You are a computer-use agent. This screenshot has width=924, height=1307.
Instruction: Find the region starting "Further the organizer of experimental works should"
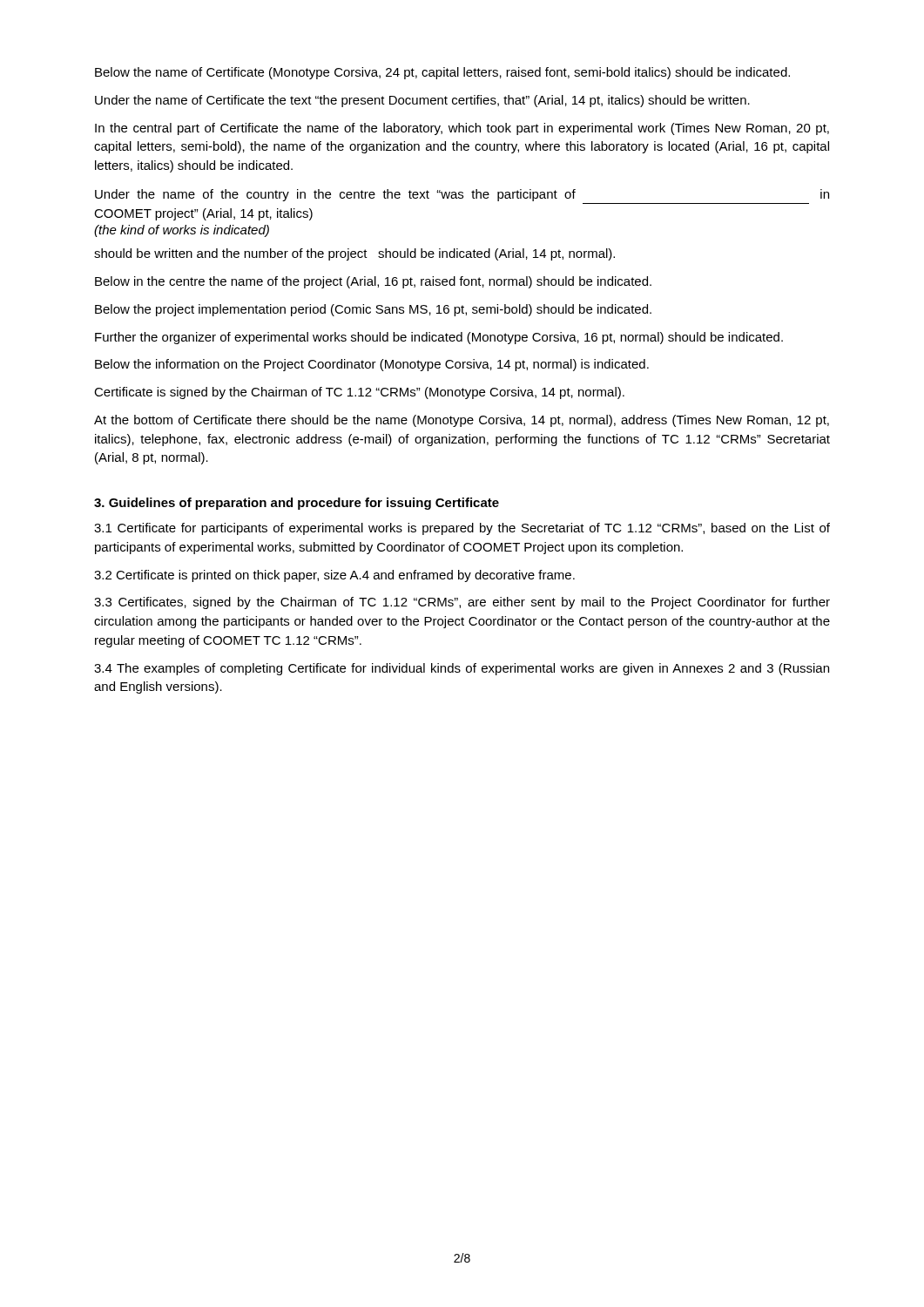coord(439,336)
